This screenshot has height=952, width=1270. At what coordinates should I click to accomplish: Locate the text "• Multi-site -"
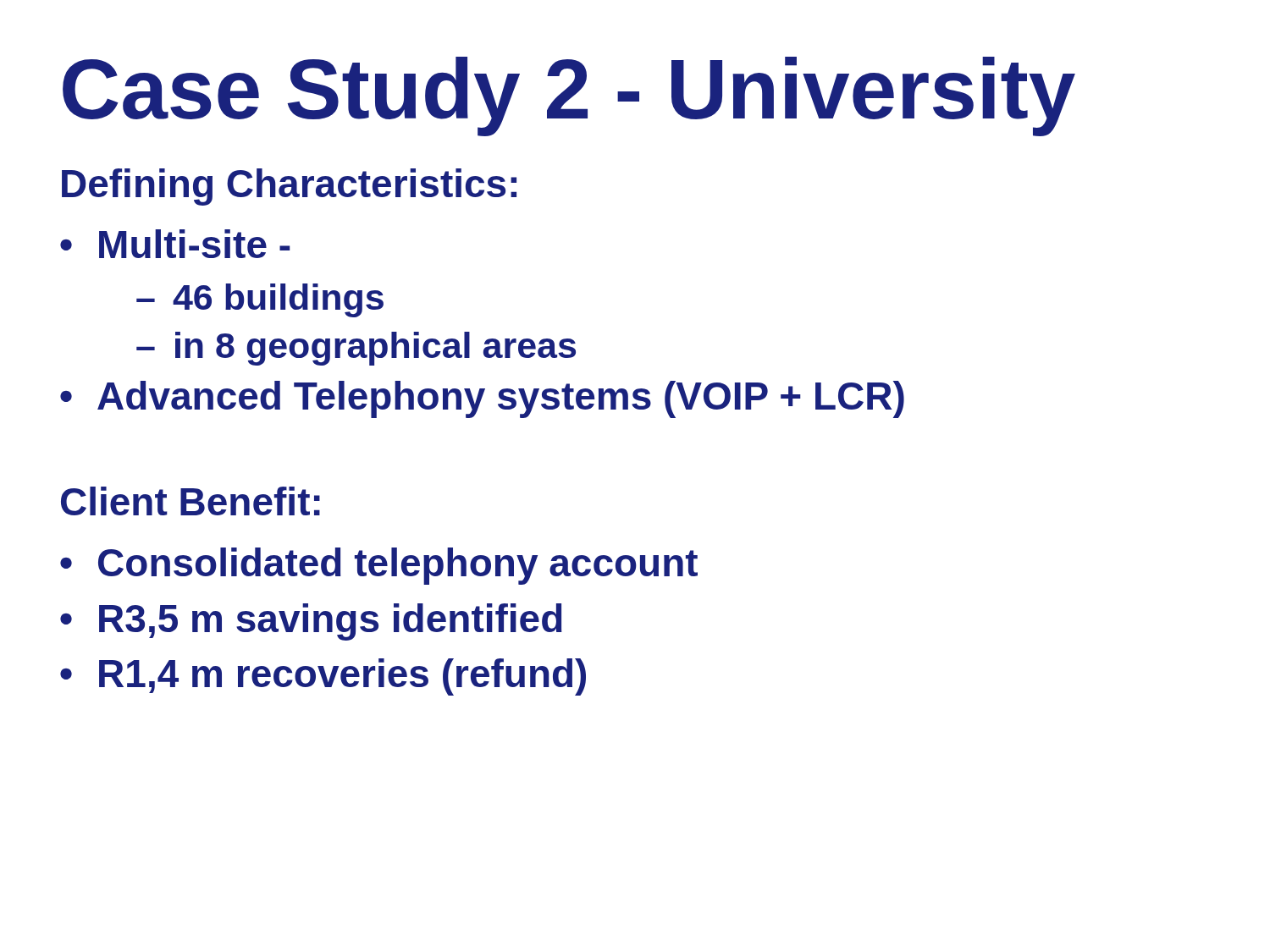point(175,244)
